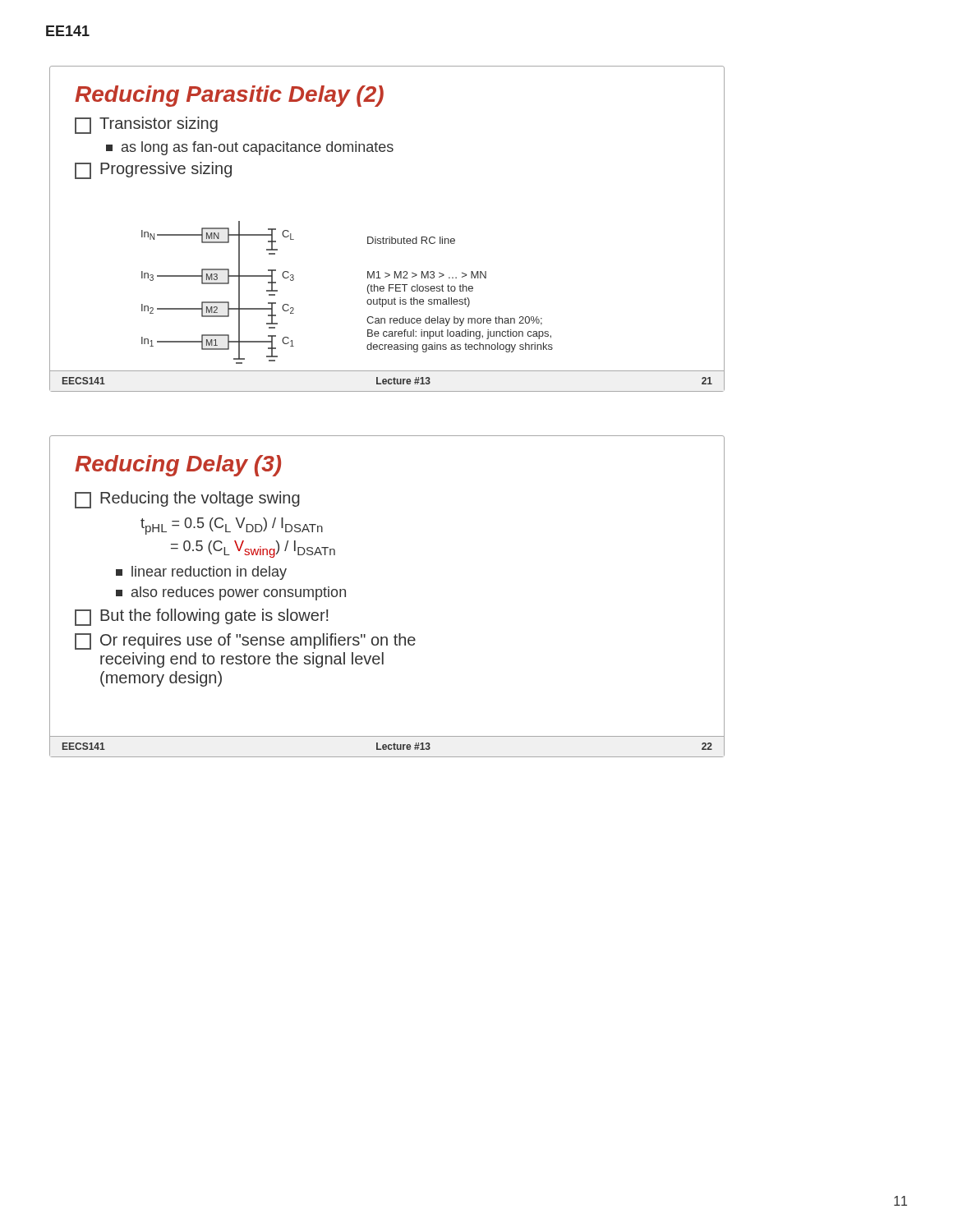Point to the text block starting "= 0.5 (CL Vswing) / IDSATn"
Viewport: 953px width, 1232px height.
pos(253,547)
